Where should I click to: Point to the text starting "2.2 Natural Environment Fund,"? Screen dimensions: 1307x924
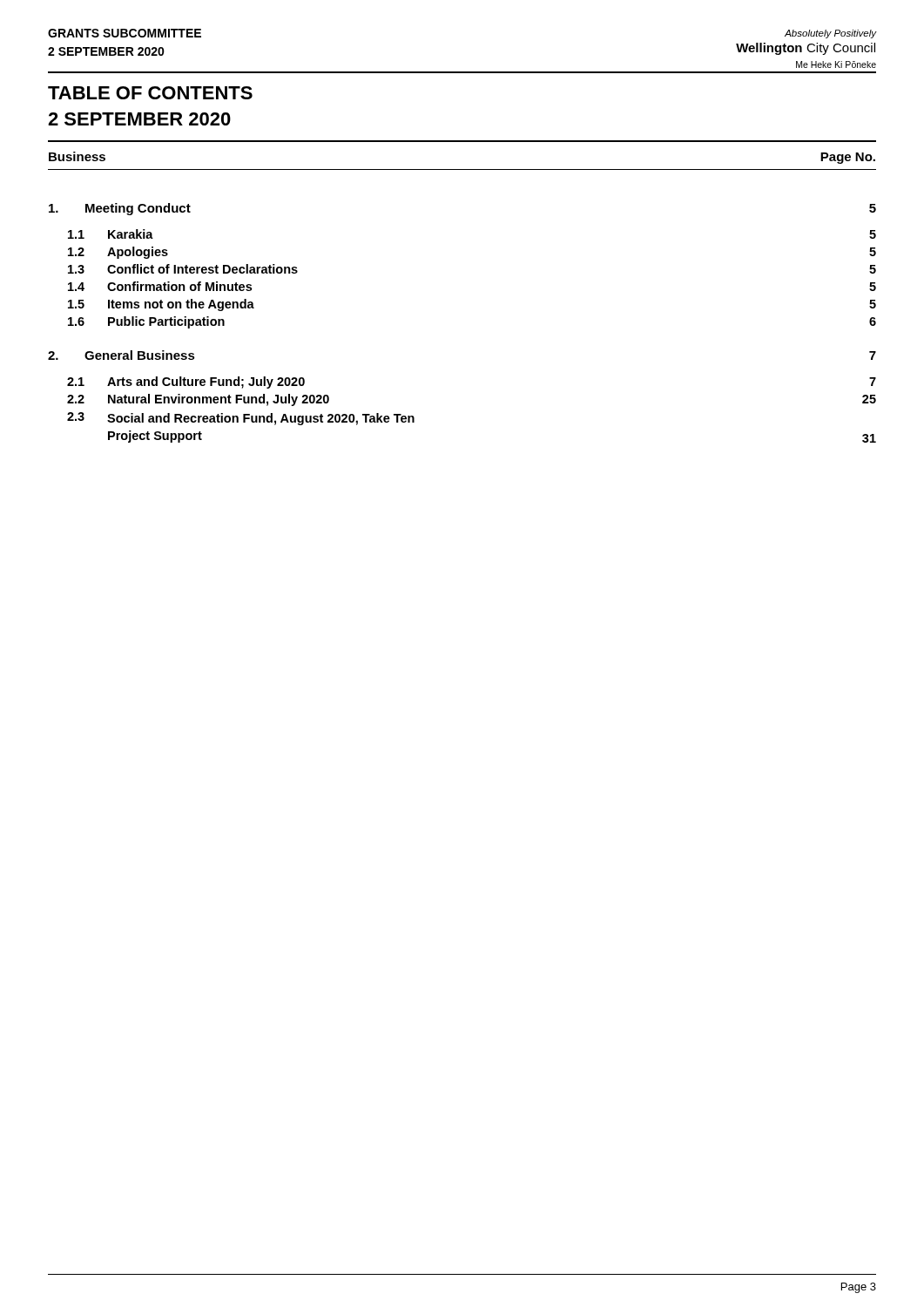pyautogui.click(x=216, y=400)
